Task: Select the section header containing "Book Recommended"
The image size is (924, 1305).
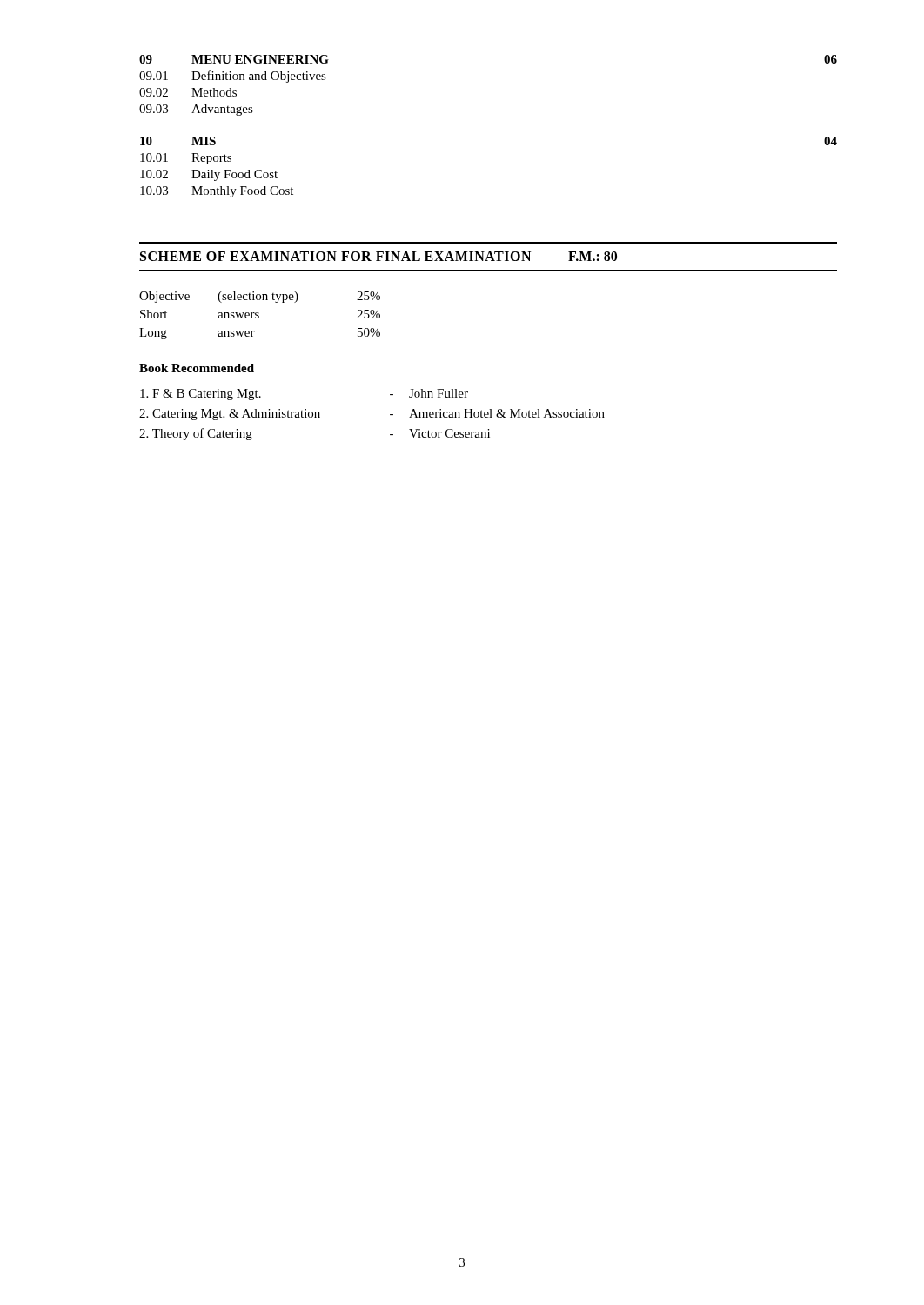Action: coord(197,368)
